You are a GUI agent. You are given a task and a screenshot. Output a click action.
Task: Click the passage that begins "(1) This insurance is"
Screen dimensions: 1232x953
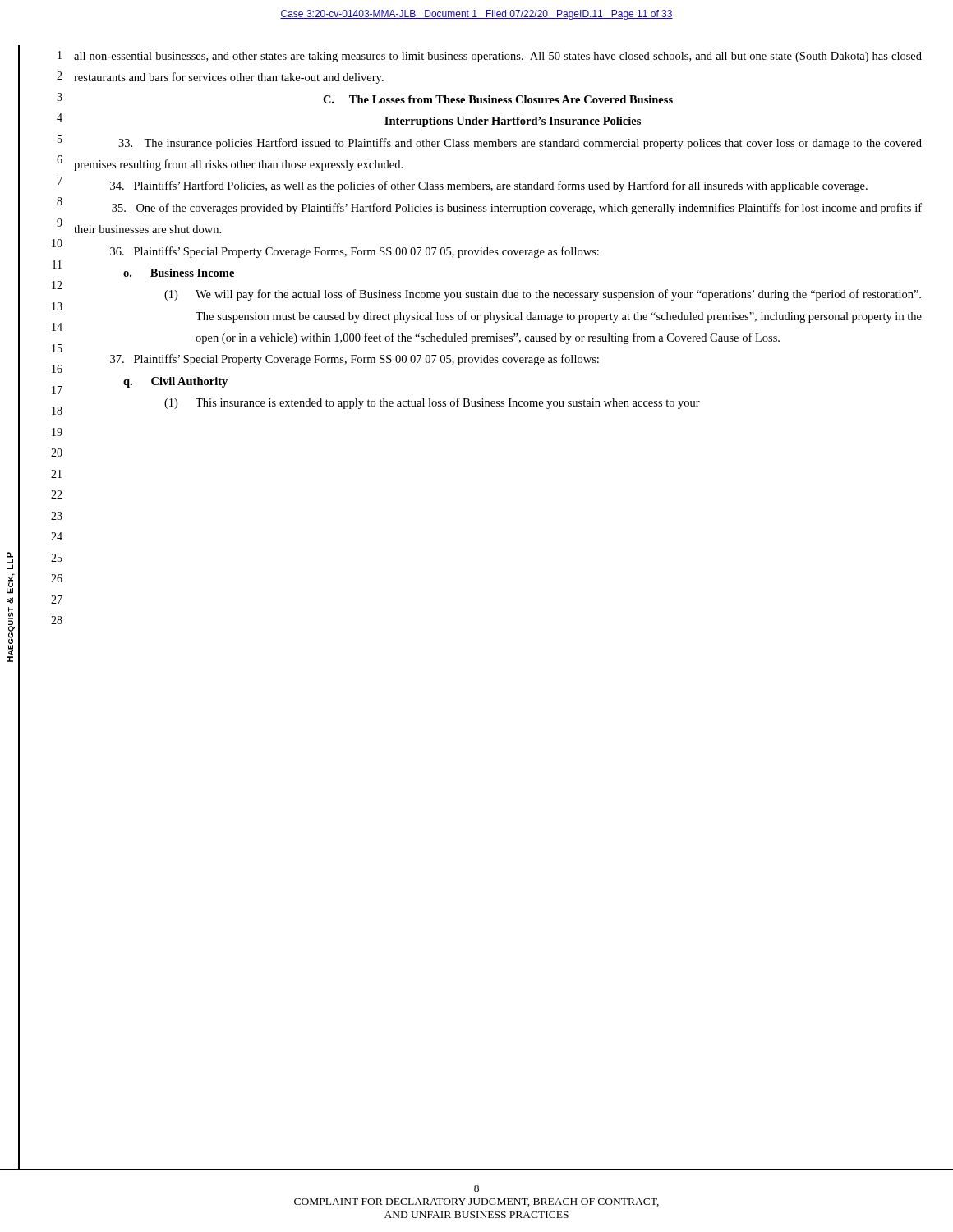(543, 403)
